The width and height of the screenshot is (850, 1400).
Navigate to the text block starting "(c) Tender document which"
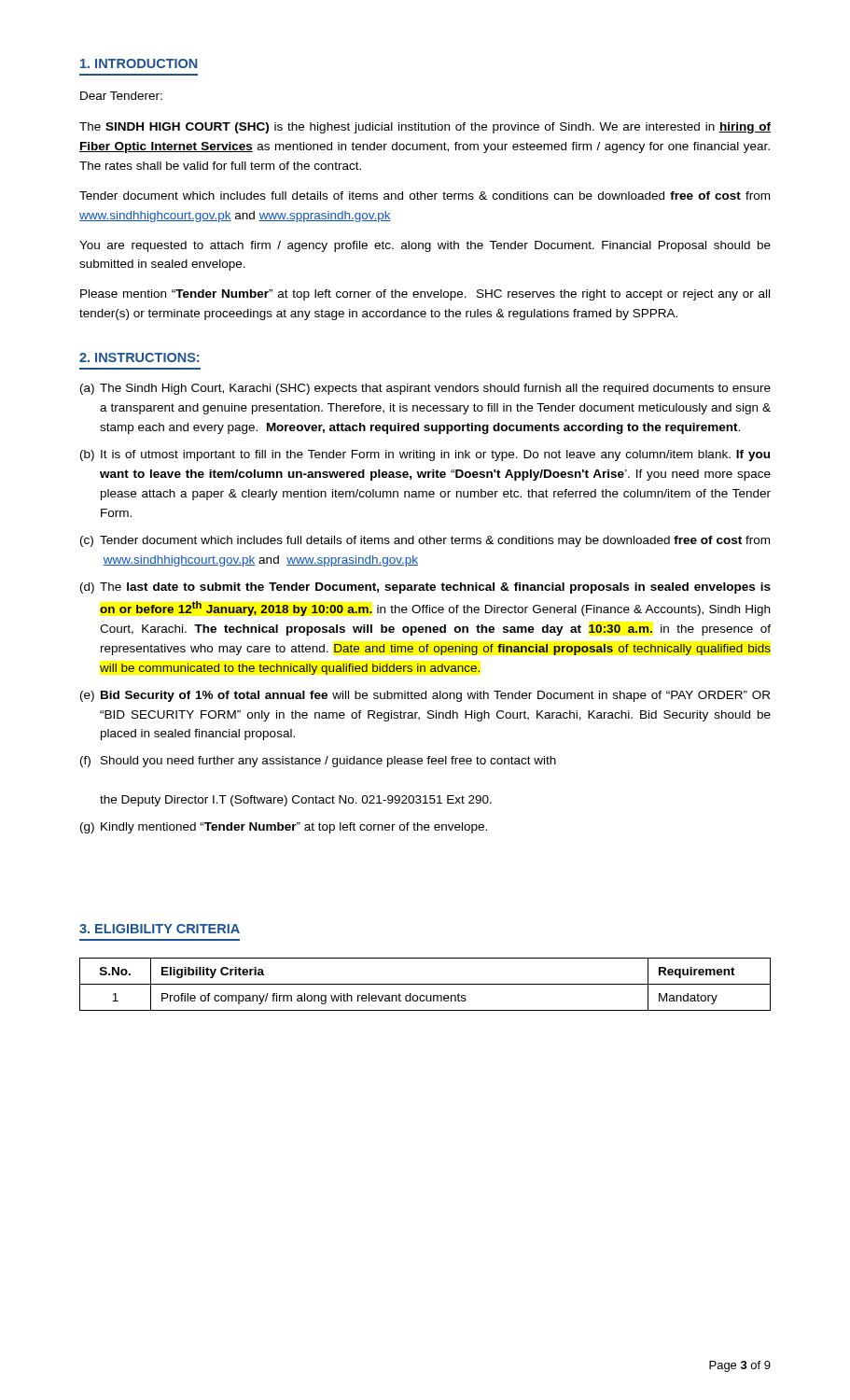[425, 550]
